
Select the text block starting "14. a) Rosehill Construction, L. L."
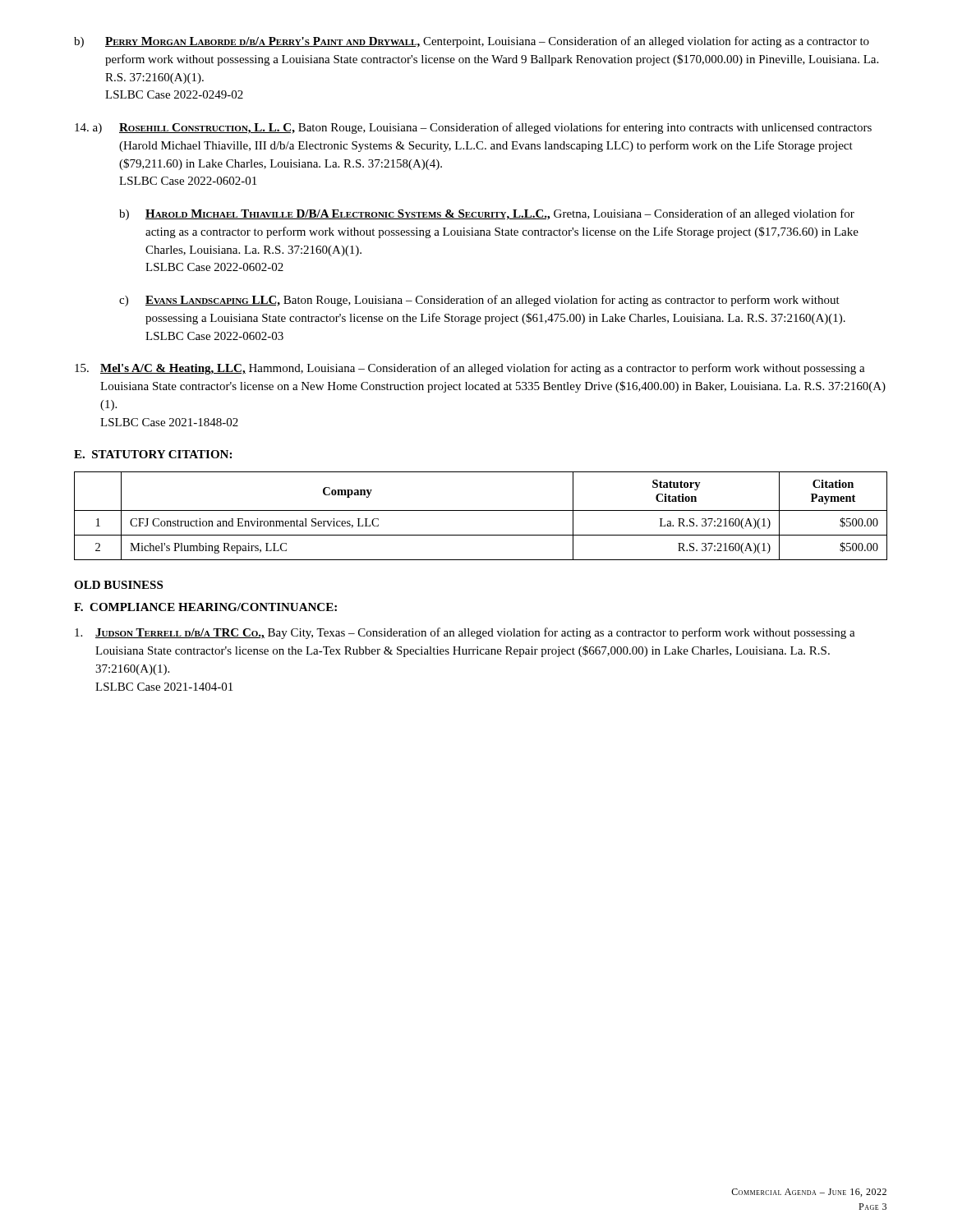click(481, 155)
